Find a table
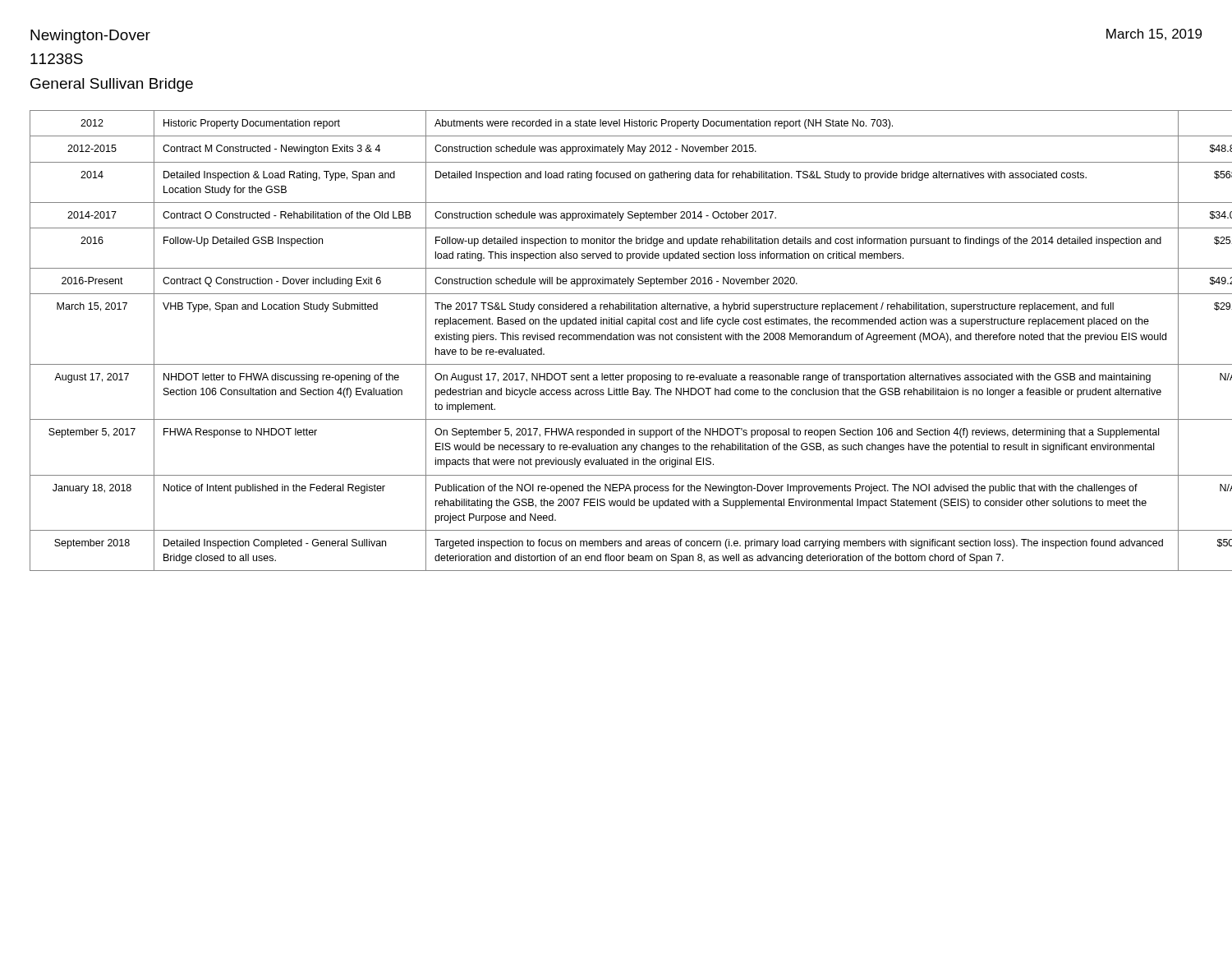 [616, 341]
